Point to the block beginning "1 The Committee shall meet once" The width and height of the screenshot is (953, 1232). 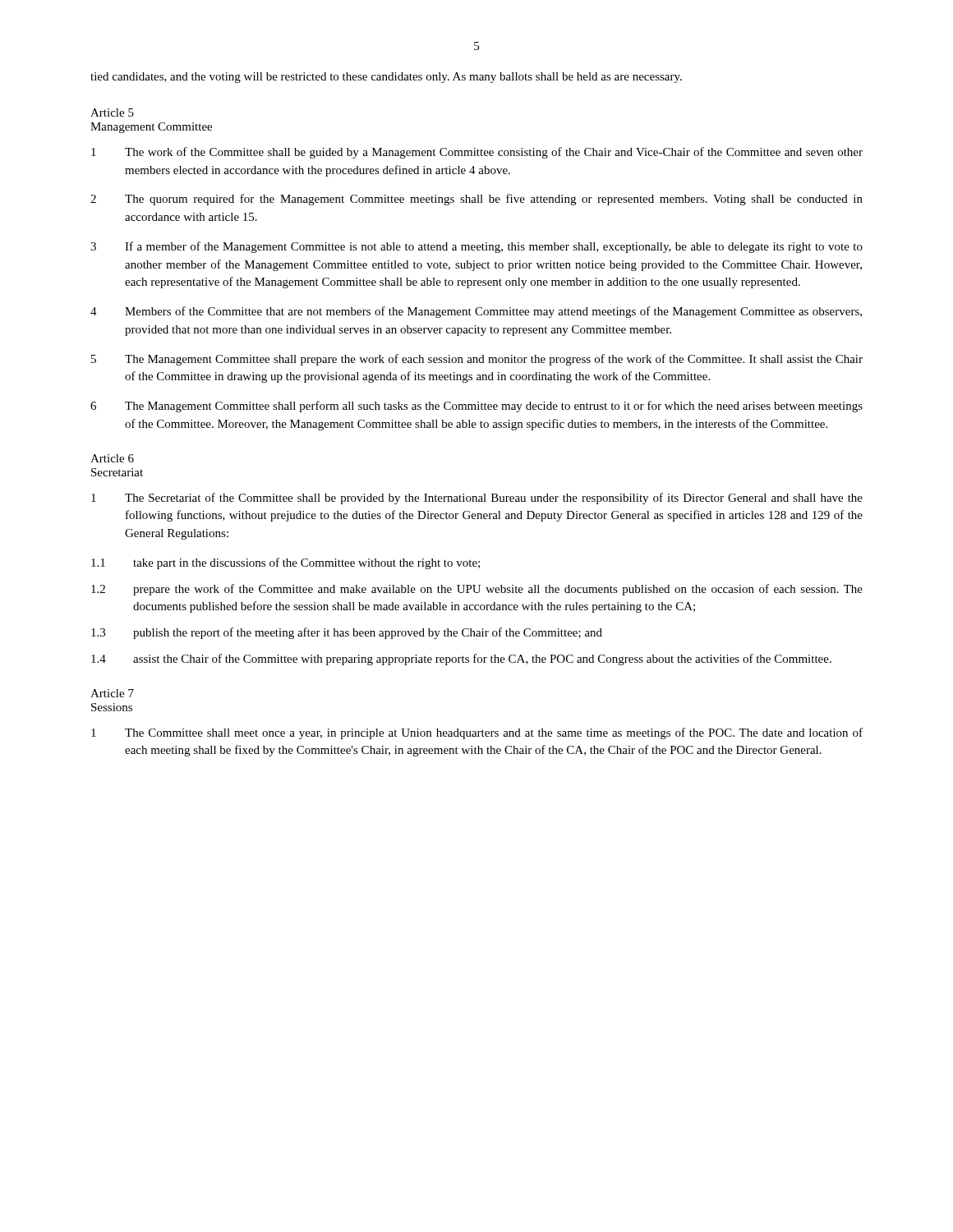[476, 742]
